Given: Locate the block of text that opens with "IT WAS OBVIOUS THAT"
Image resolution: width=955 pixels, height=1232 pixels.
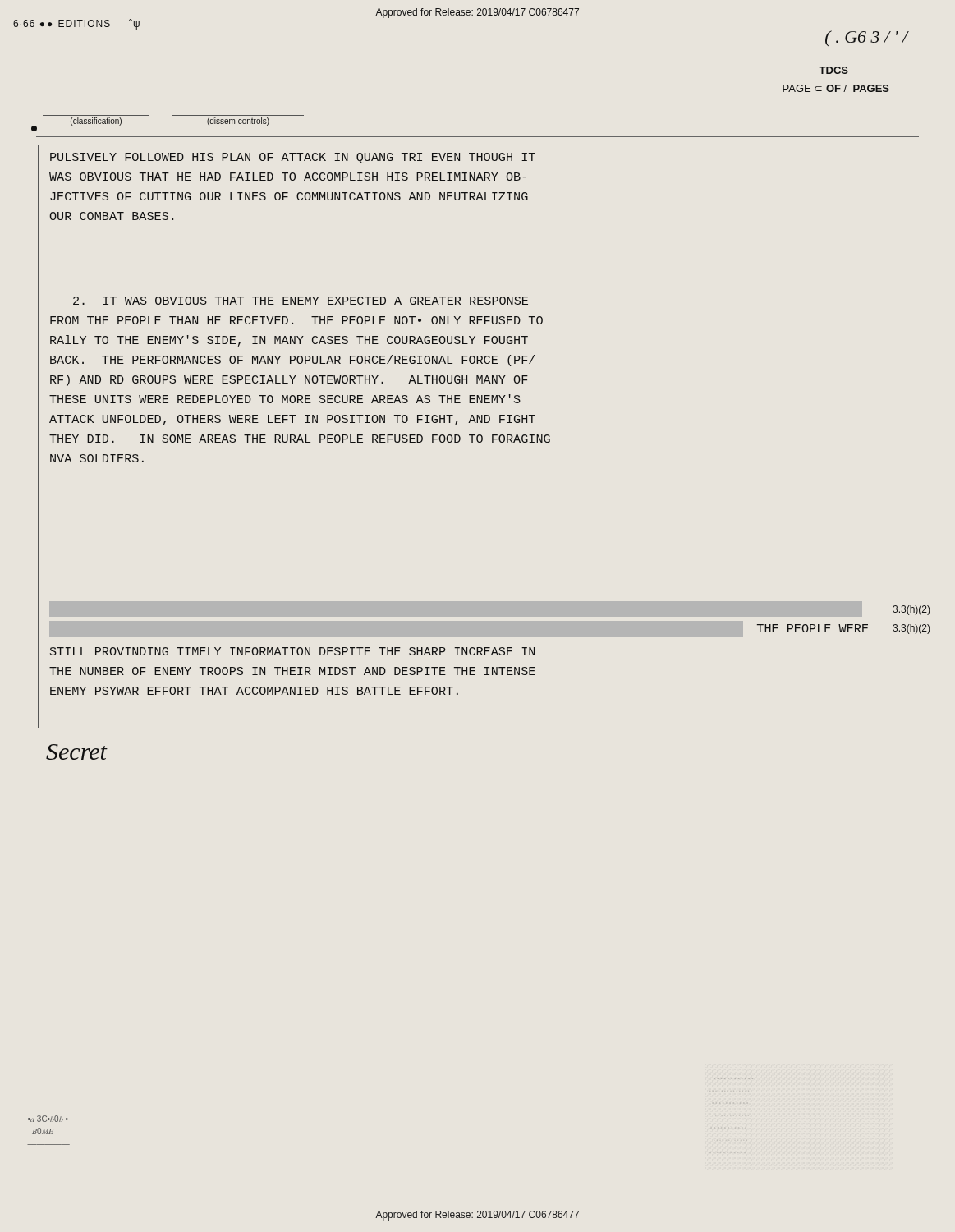Looking at the screenshot, I should 300,380.
